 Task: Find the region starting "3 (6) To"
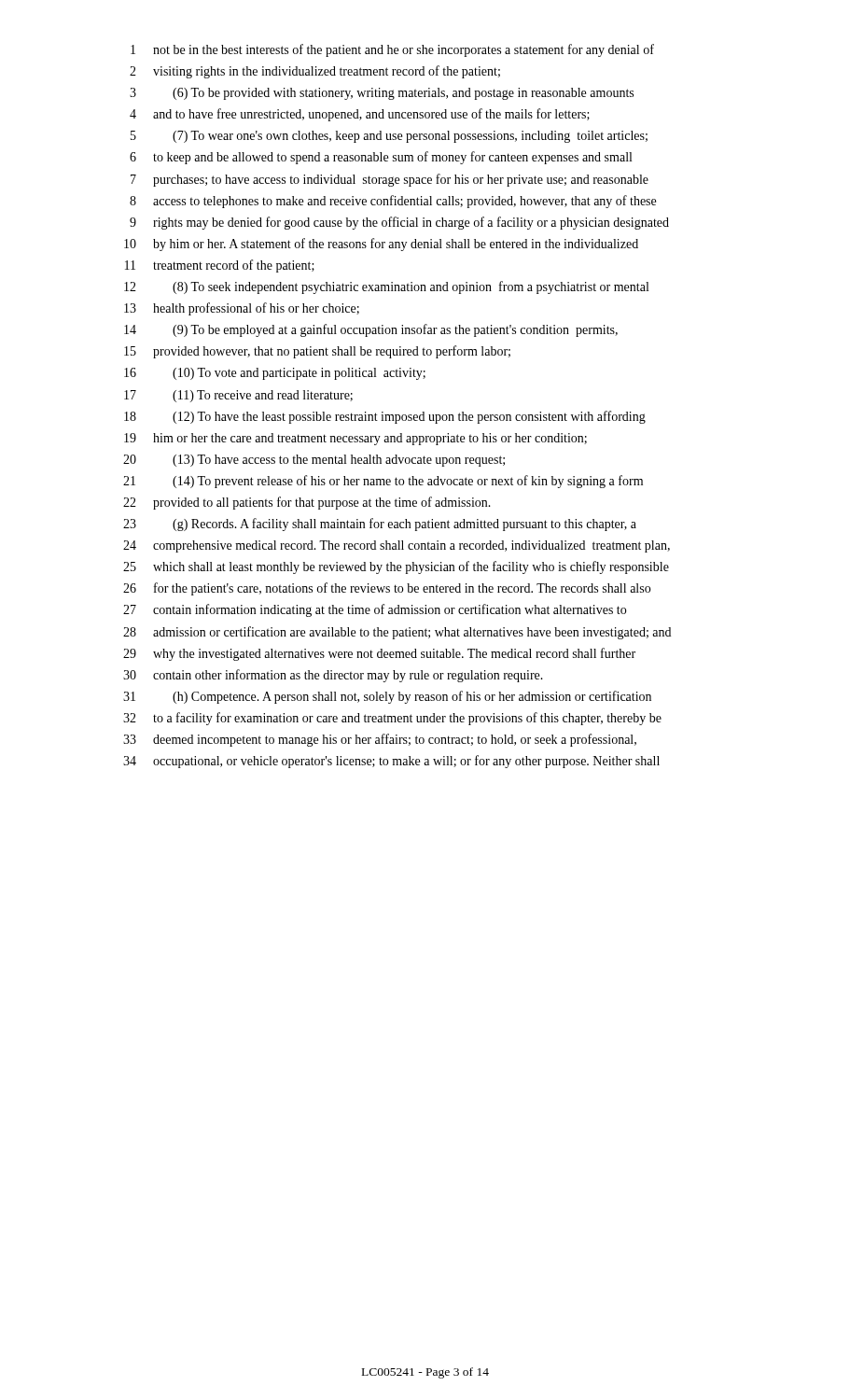click(x=442, y=93)
